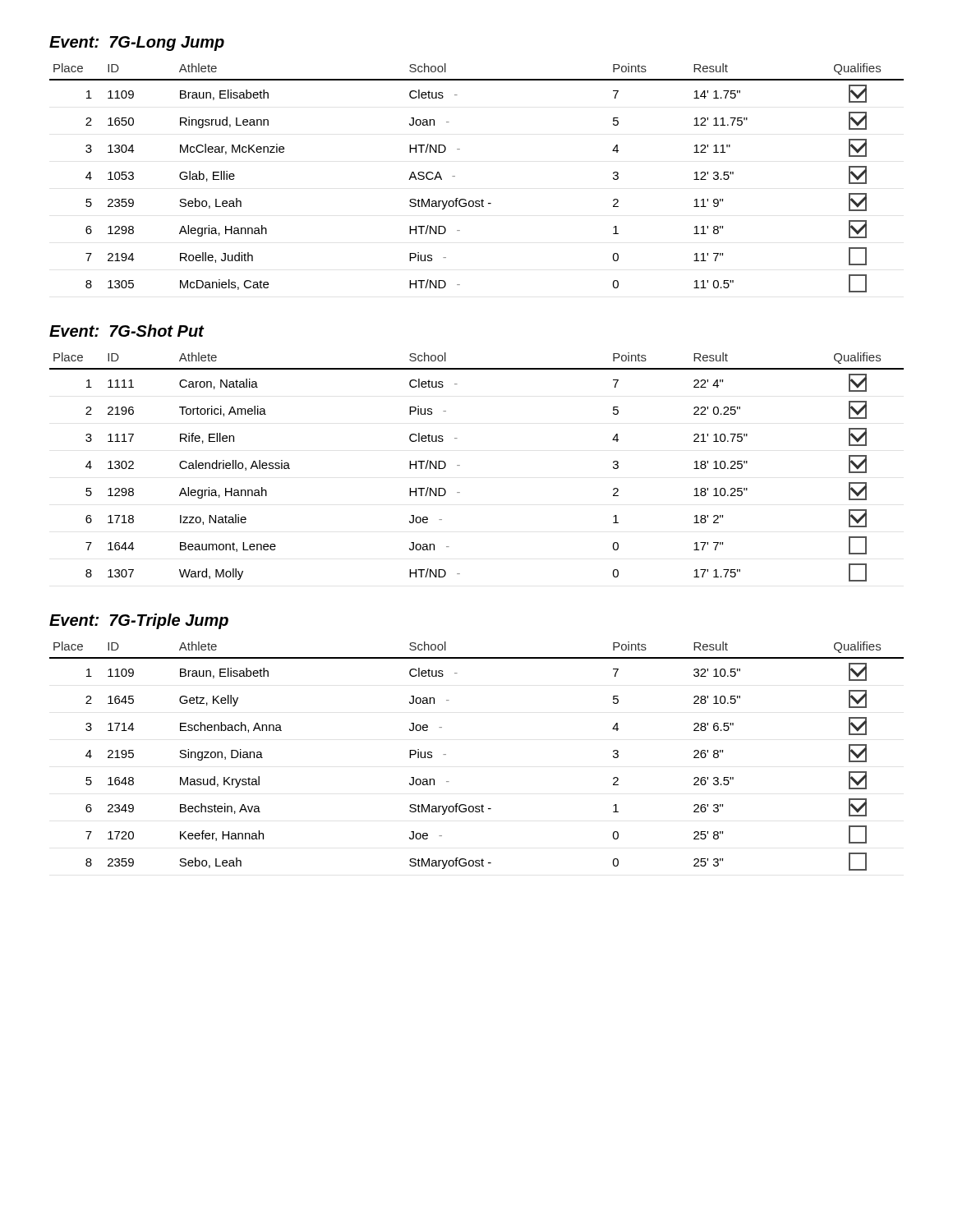Find the table that mentions "28' 10.5""
Screen dimensions: 1232x953
pyautogui.click(x=476, y=755)
